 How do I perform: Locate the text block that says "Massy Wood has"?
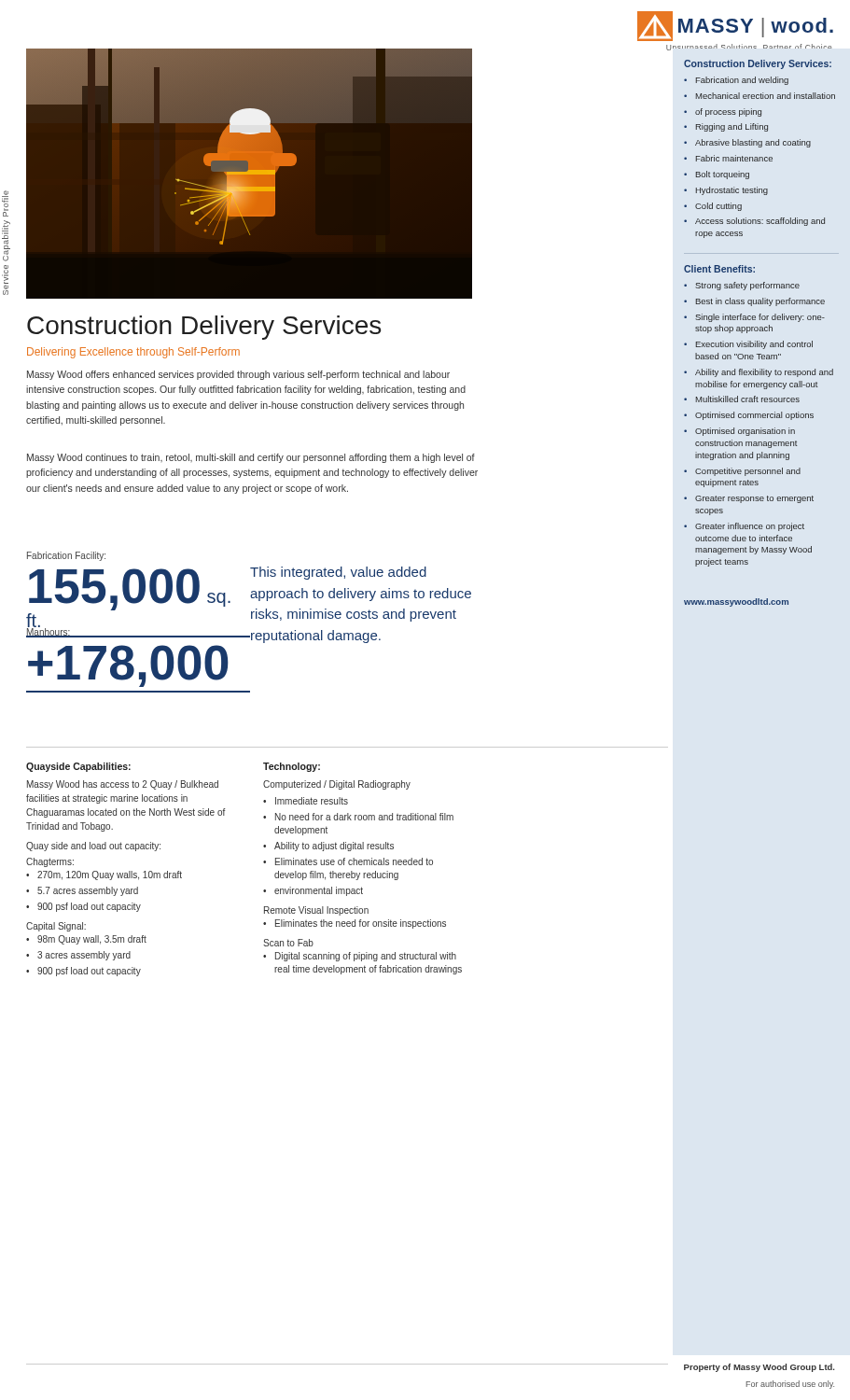point(126,805)
